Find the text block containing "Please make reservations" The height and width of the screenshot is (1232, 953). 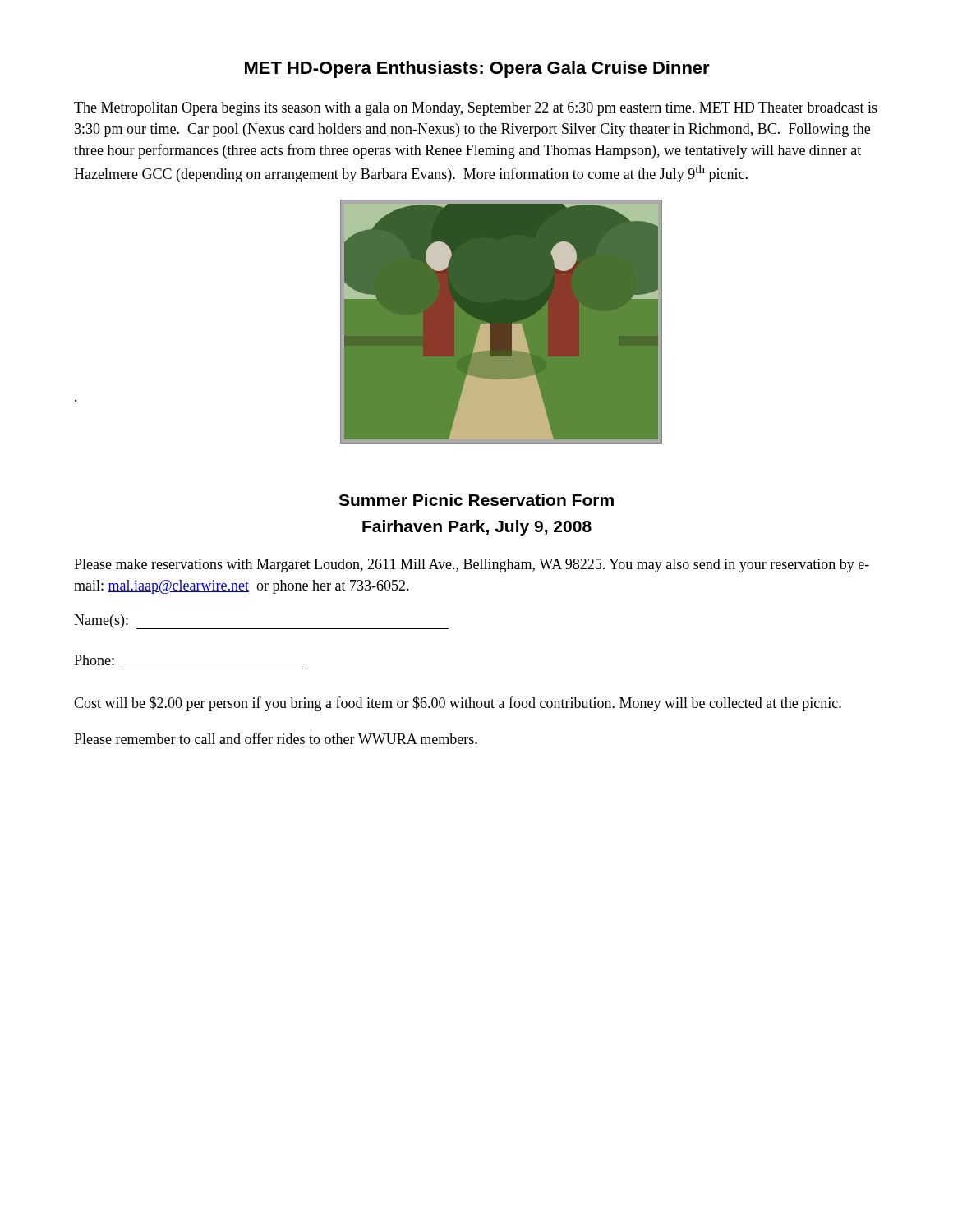click(472, 575)
